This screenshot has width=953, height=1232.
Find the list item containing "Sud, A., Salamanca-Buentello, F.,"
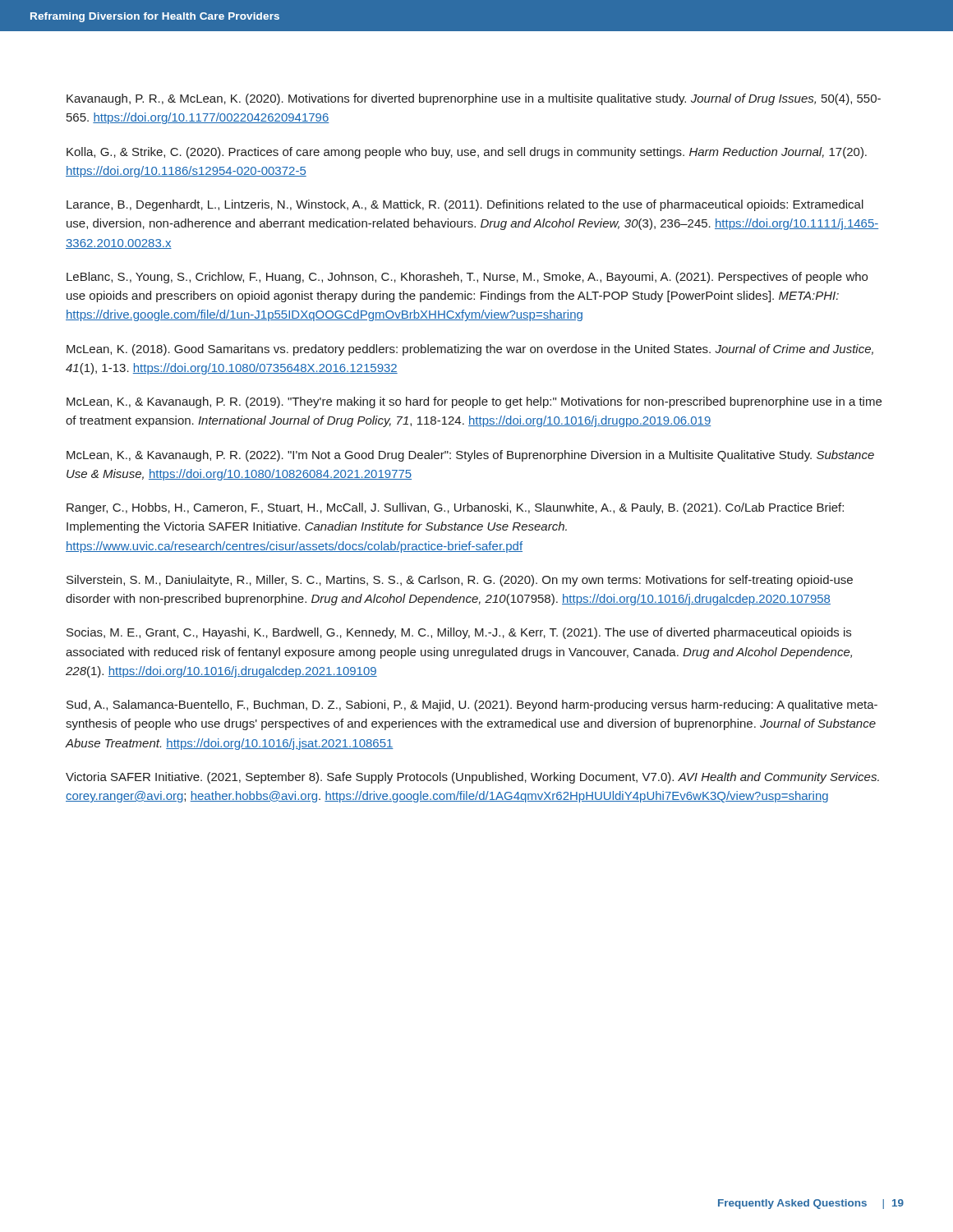(x=472, y=723)
